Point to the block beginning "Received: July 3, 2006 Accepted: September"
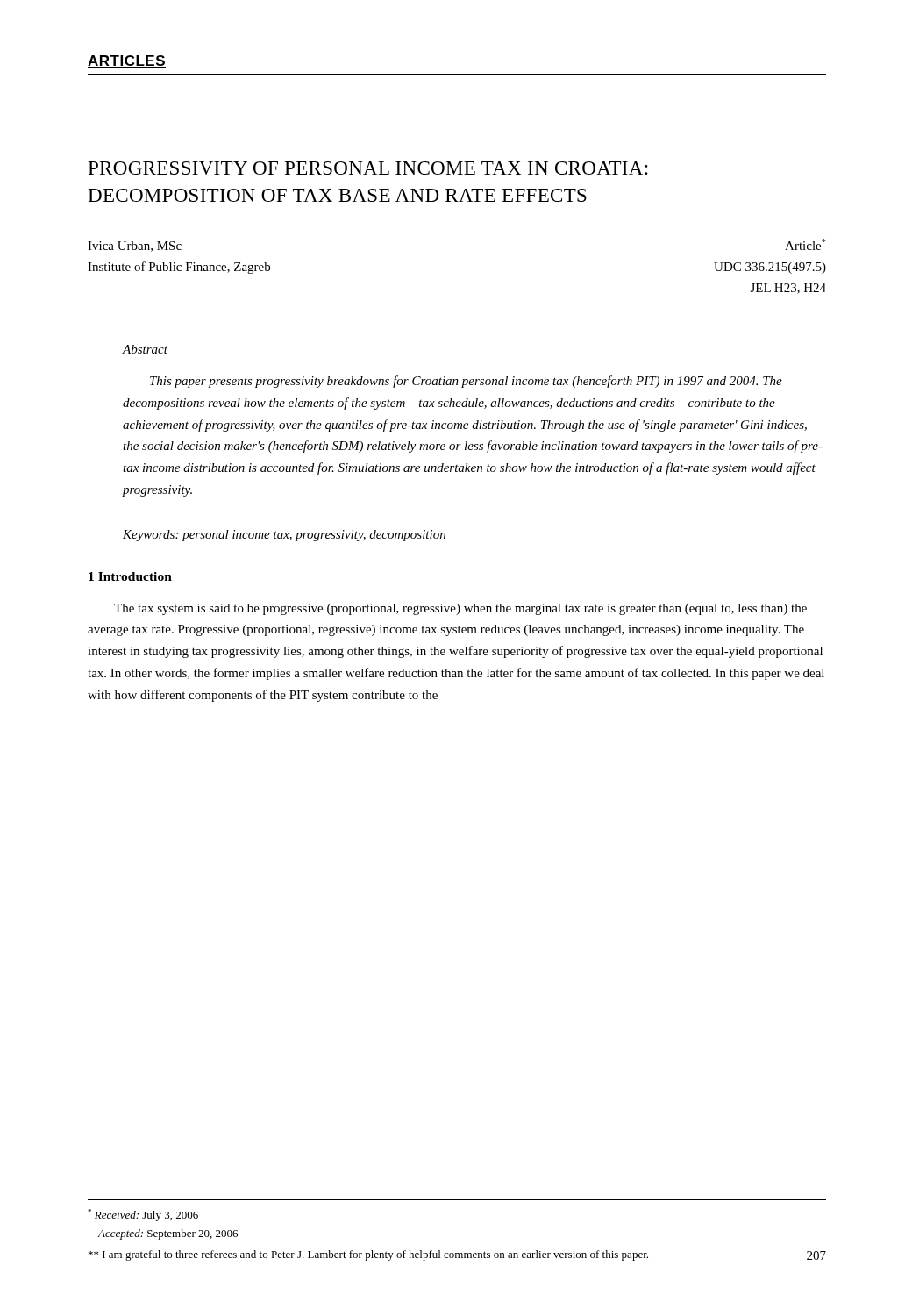 (x=143, y=1215)
